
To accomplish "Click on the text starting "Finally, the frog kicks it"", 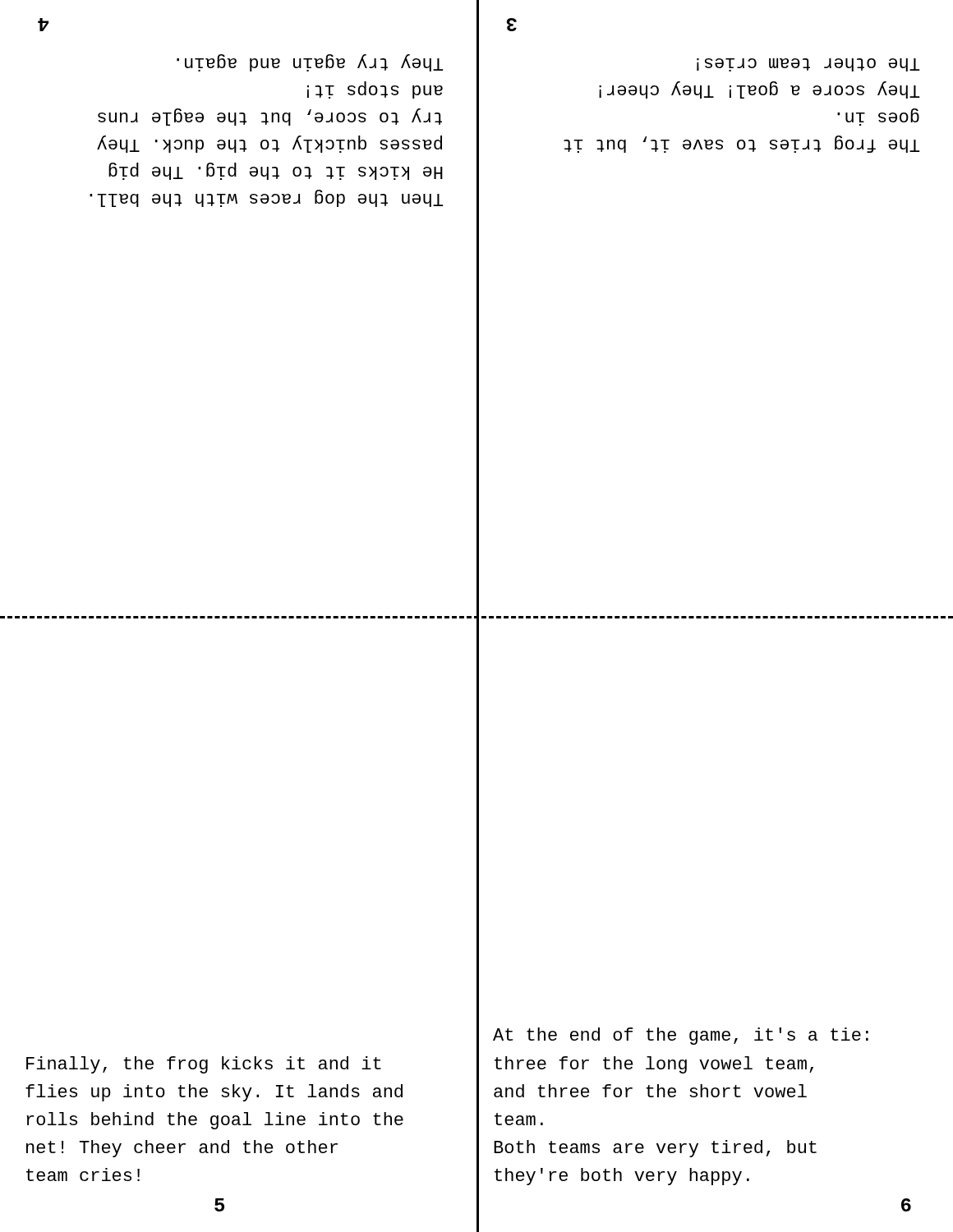I will coord(214,1121).
